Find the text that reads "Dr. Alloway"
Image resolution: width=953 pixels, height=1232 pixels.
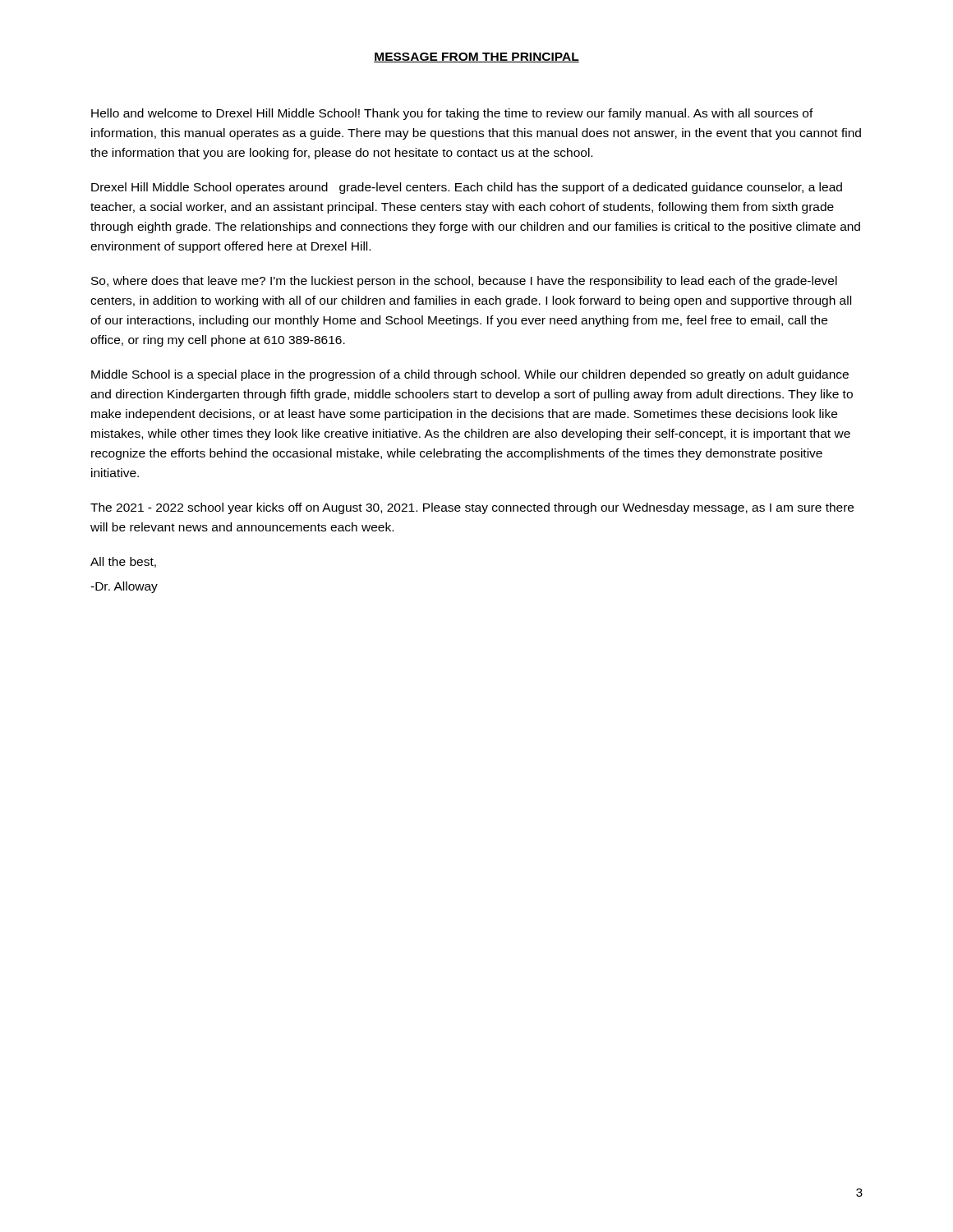click(x=124, y=586)
